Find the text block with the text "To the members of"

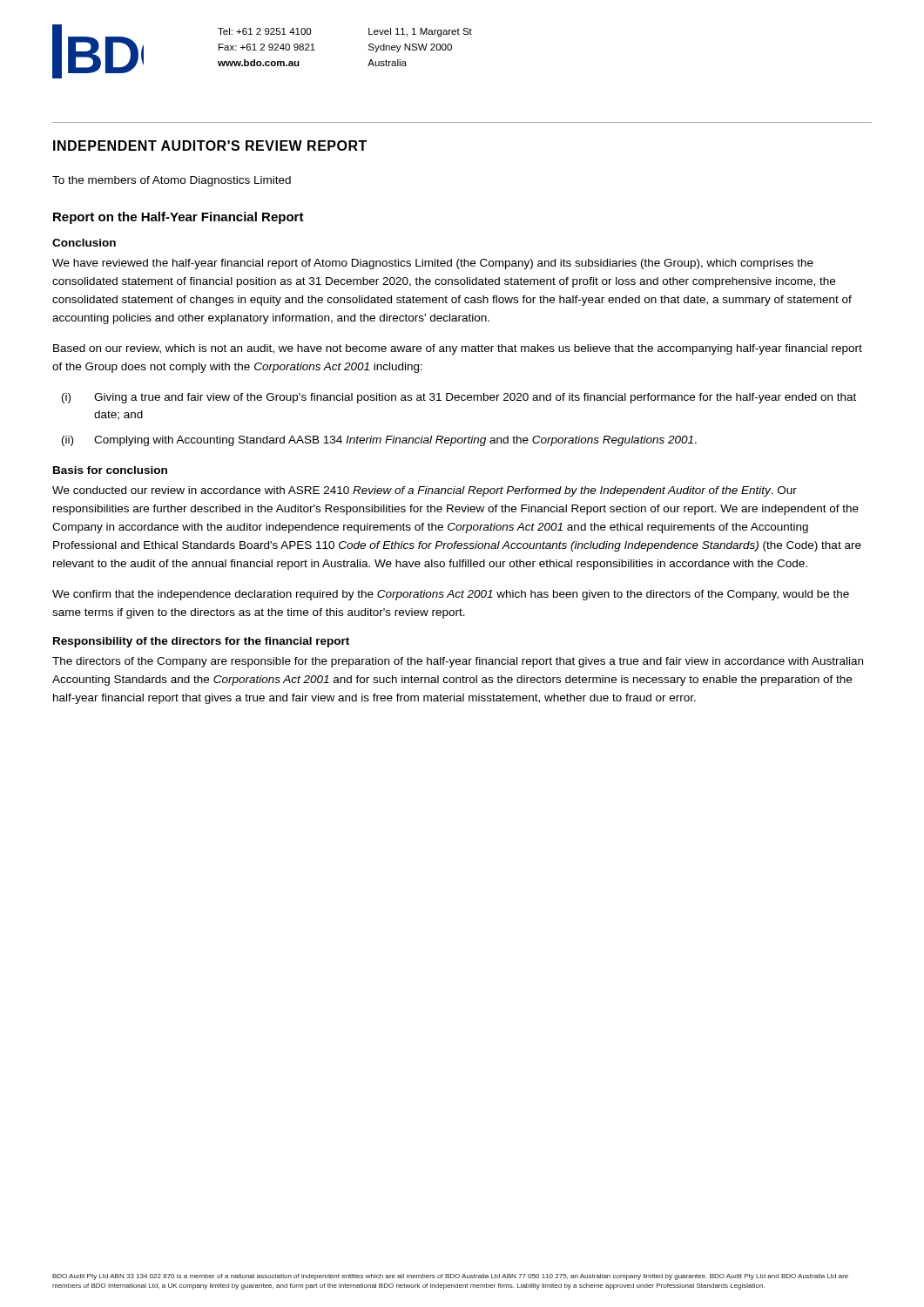point(172,180)
